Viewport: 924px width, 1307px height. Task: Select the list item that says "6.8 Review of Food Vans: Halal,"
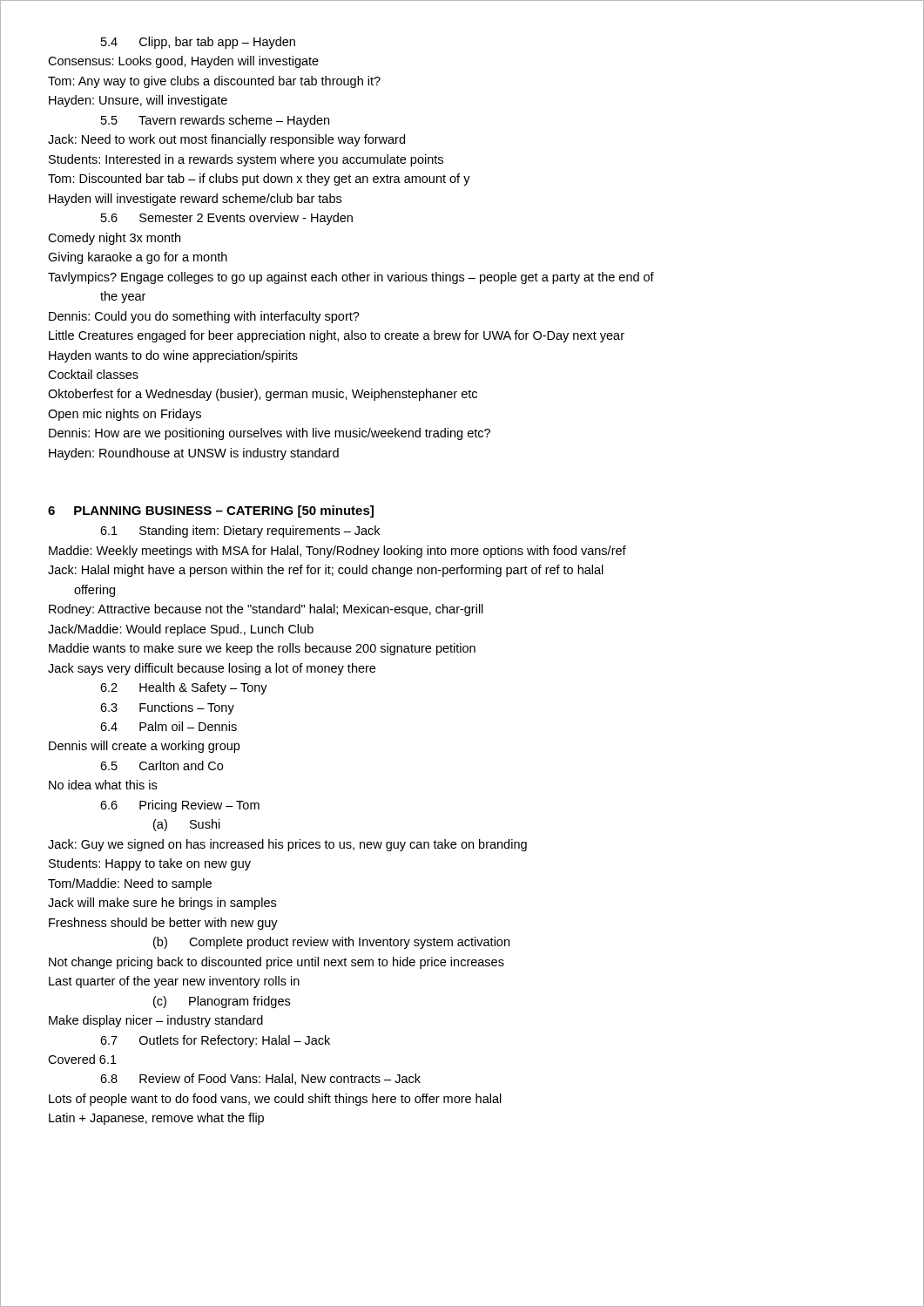[260, 1079]
